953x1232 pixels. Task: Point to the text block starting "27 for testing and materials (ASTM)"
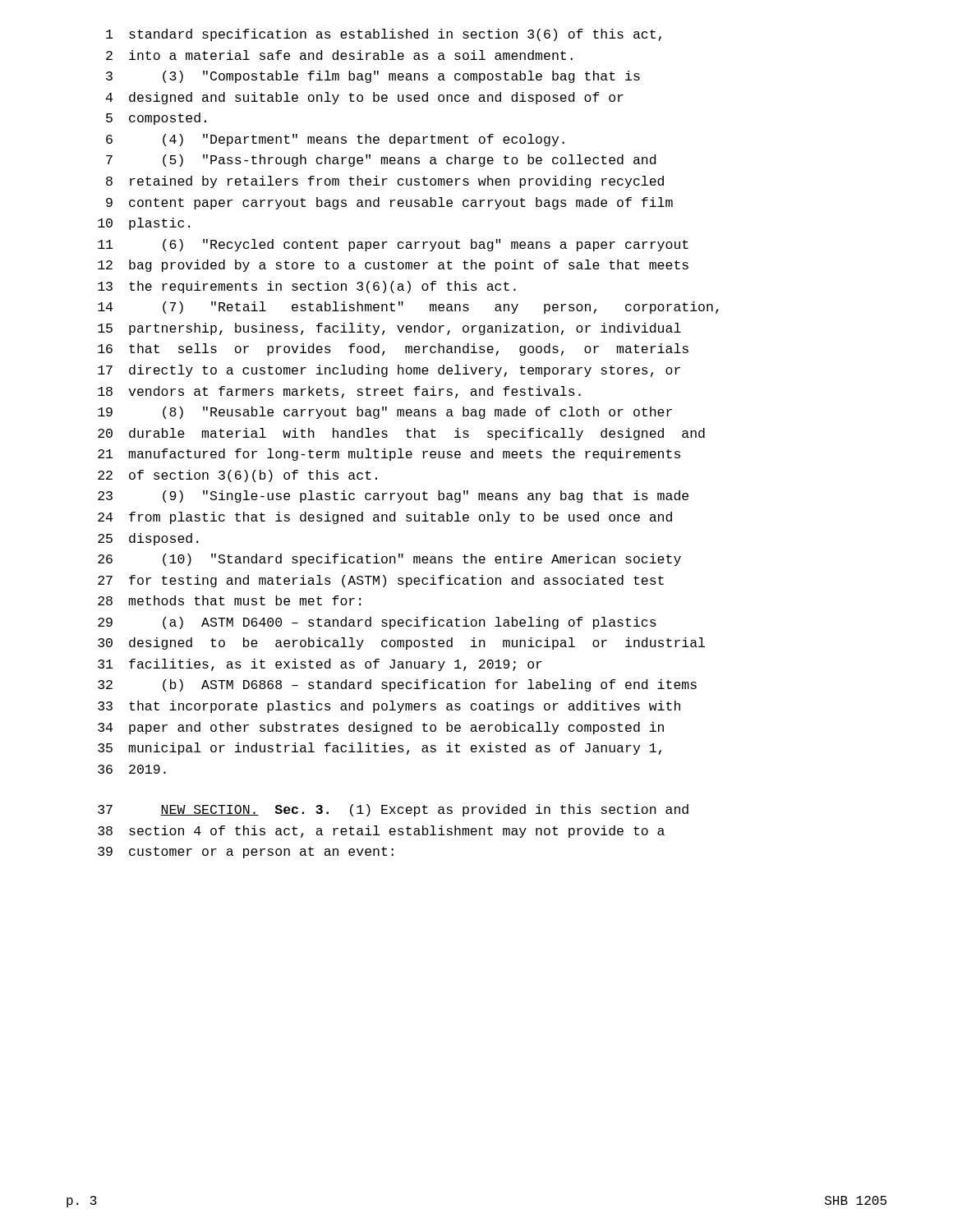click(485, 581)
